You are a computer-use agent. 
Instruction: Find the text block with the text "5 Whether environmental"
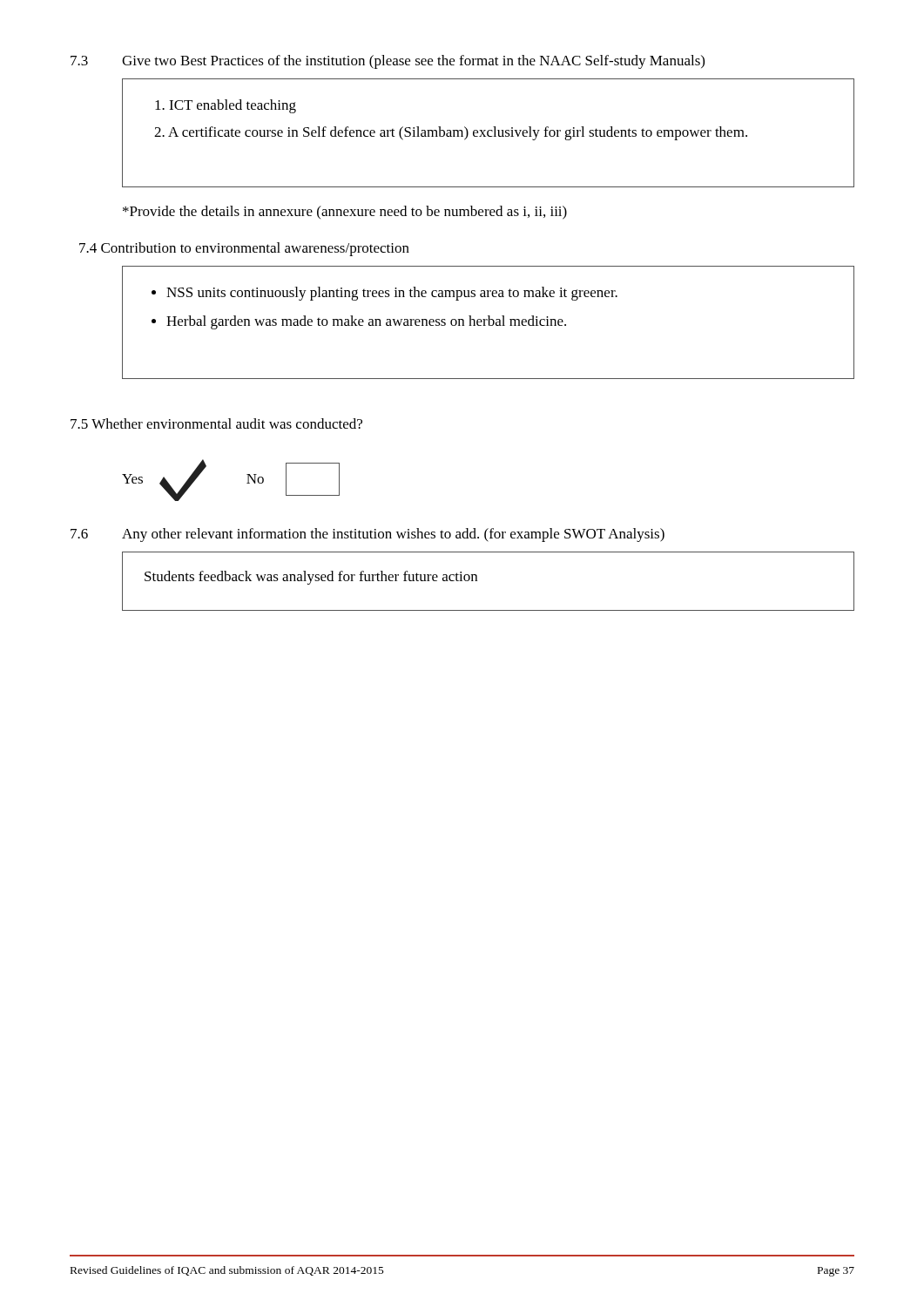click(216, 424)
